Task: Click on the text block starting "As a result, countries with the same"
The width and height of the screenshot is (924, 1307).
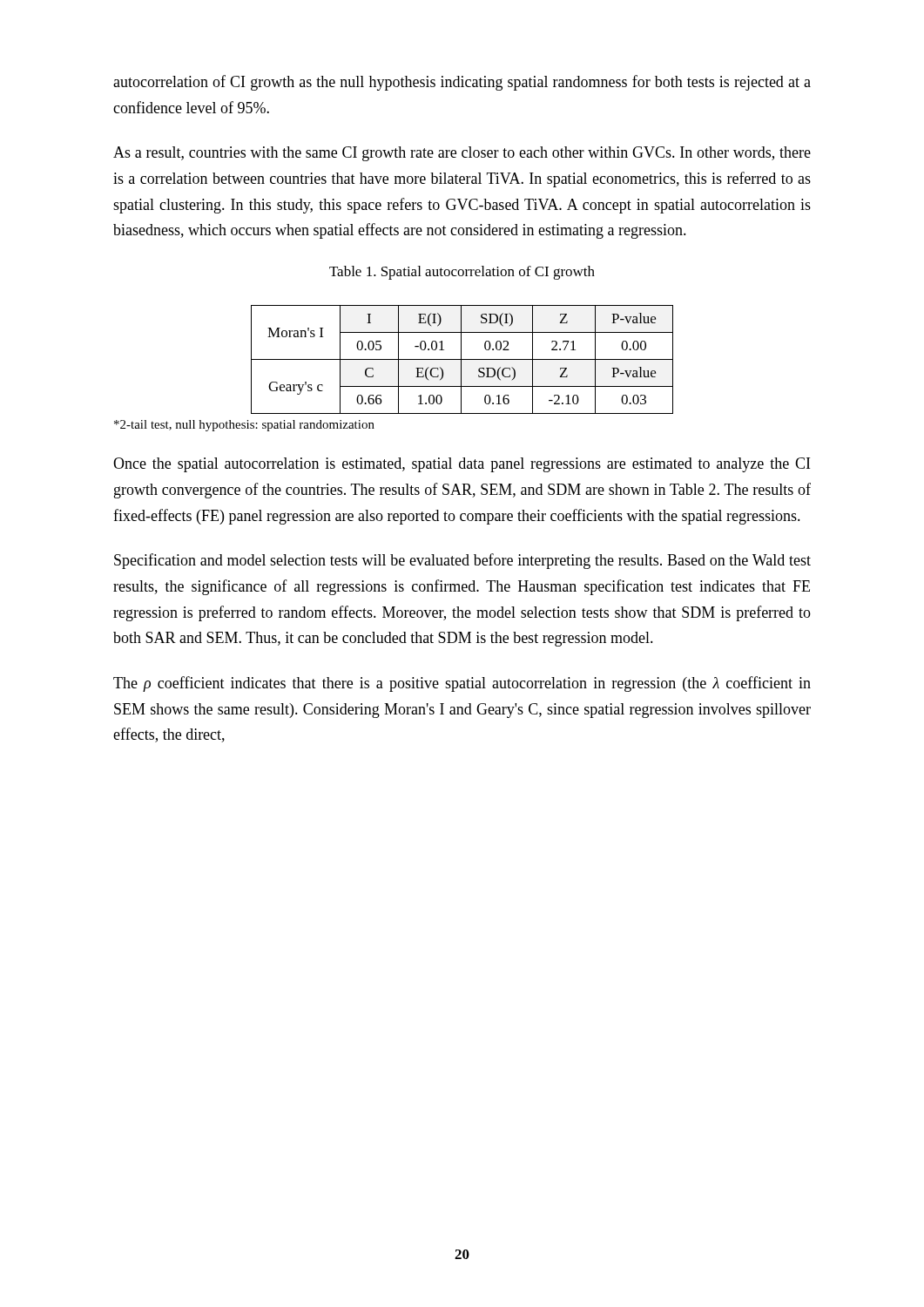Action: click(462, 192)
